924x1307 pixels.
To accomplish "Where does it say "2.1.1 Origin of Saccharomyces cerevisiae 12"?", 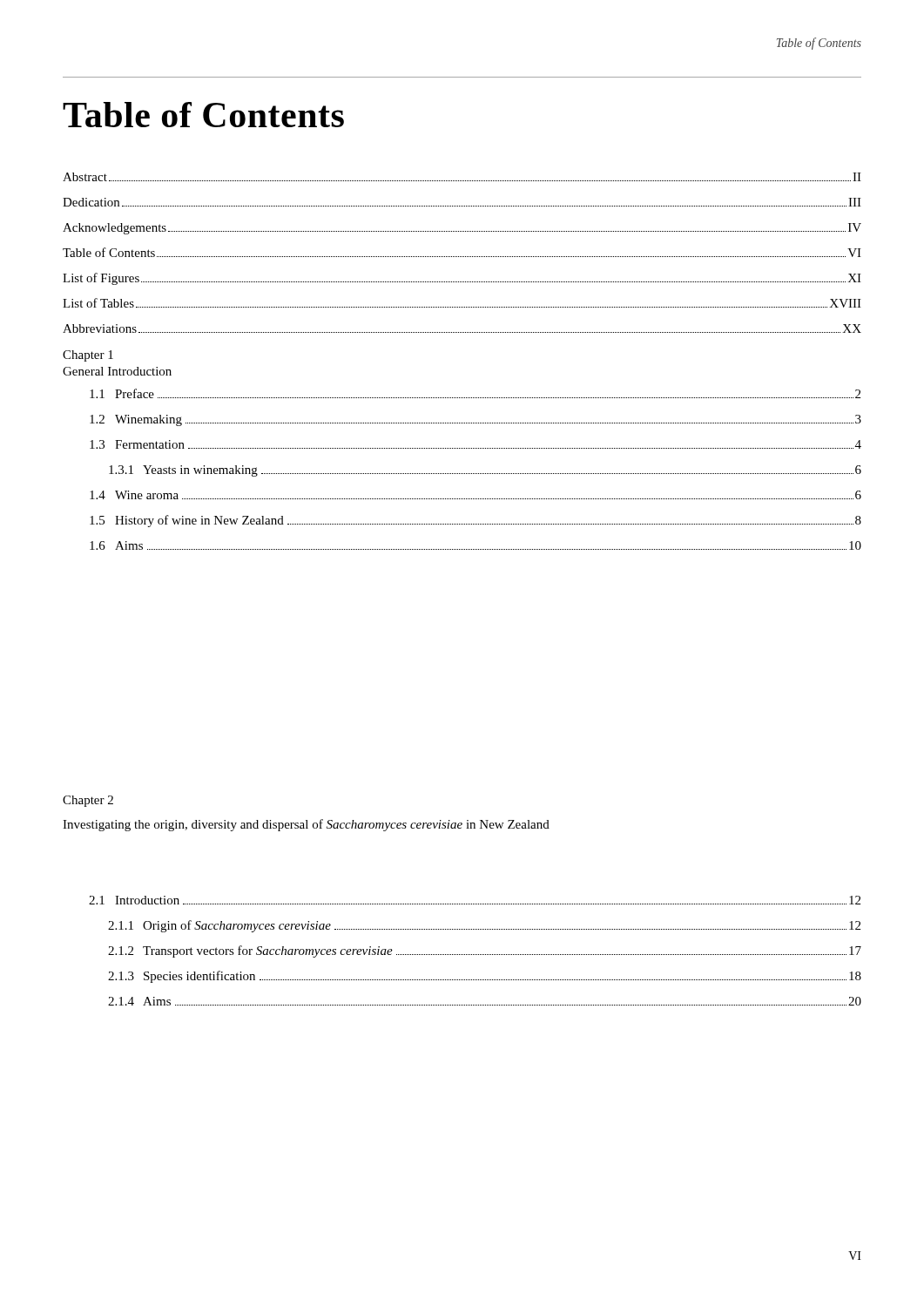I will pyautogui.click(x=485, y=926).
